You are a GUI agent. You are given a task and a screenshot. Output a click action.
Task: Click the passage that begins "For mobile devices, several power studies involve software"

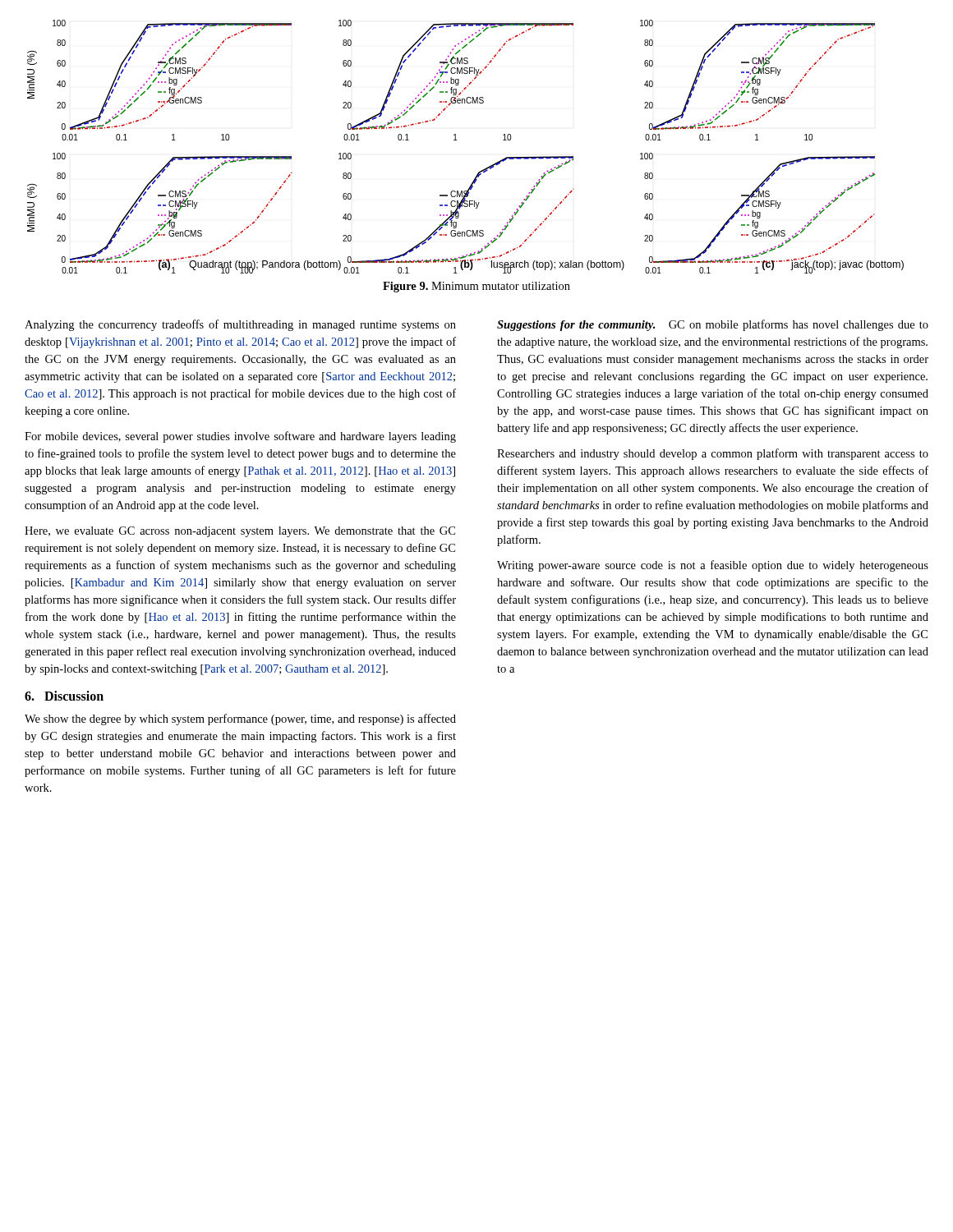[240, 471]
